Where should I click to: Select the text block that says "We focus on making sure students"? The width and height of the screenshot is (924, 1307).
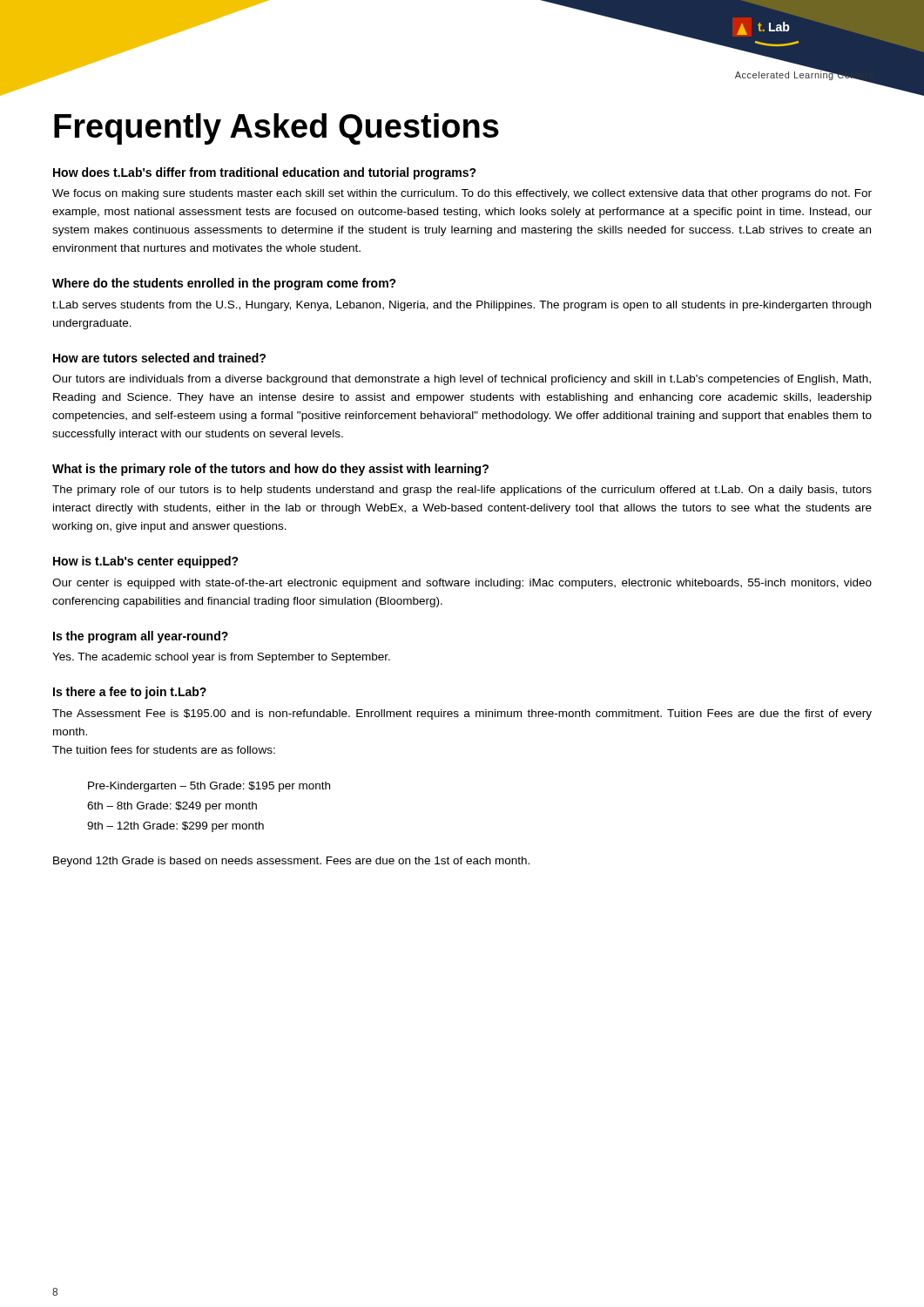[x=462, y=221]
